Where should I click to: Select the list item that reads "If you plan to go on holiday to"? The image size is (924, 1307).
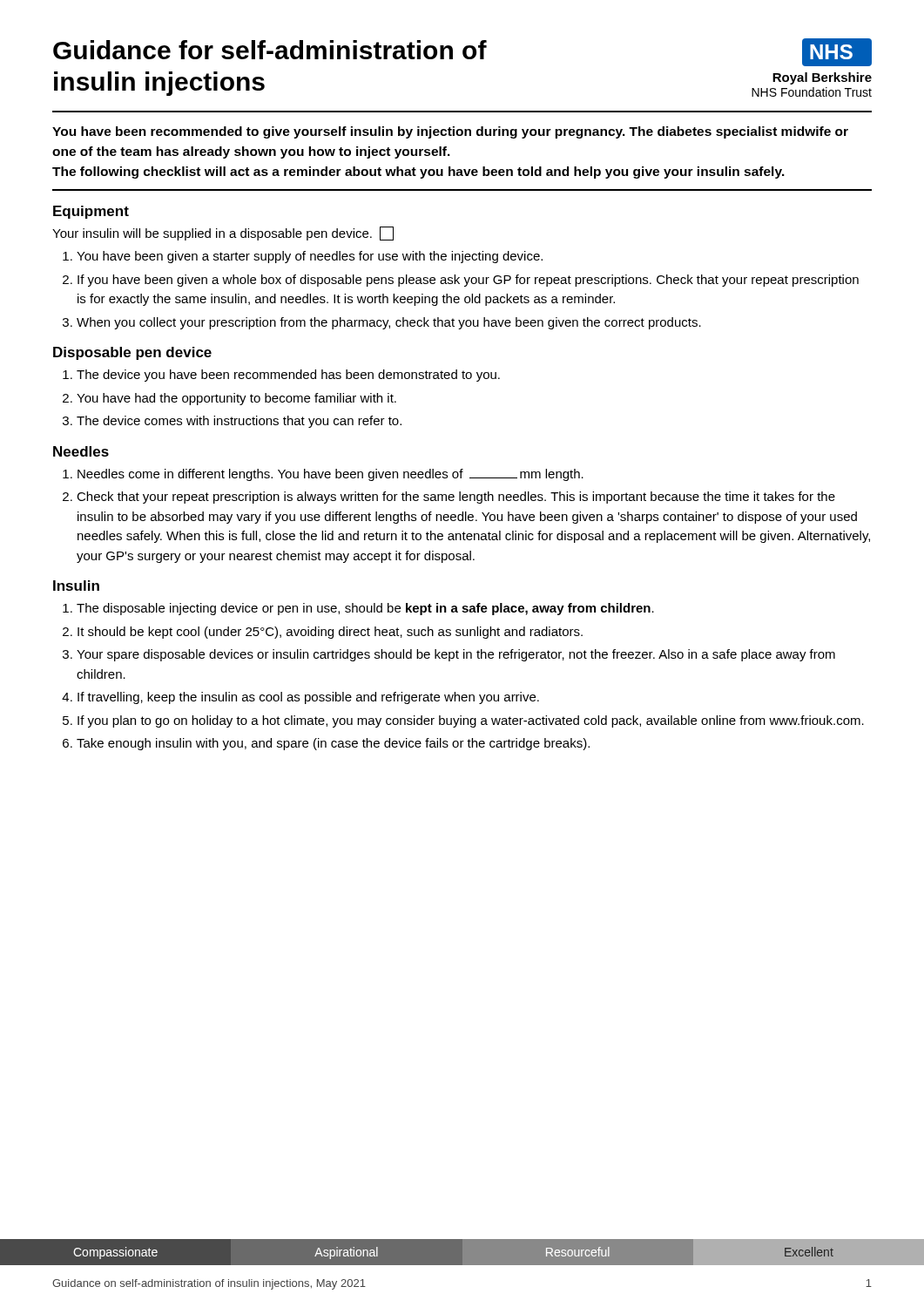471,720
